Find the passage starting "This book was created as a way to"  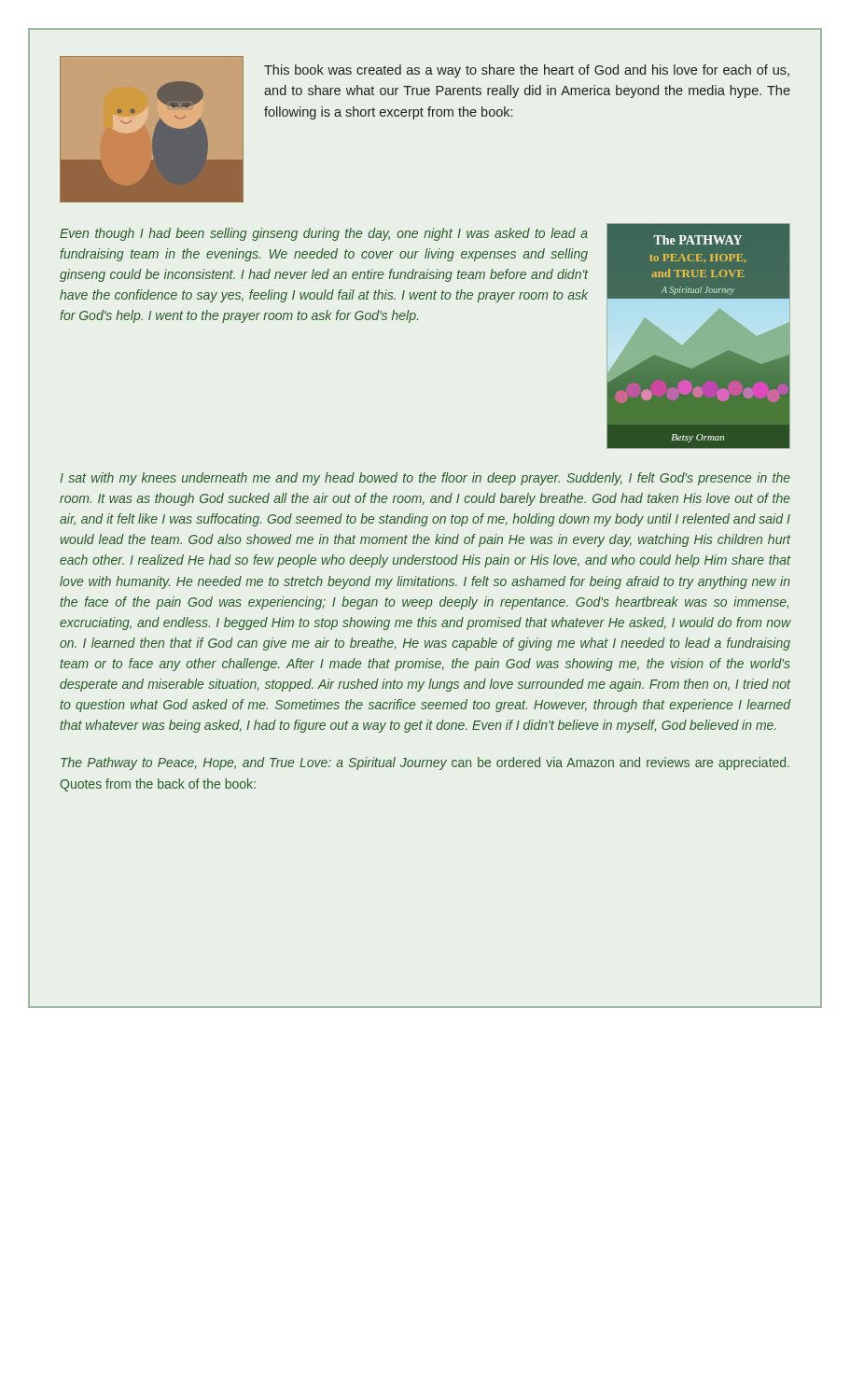(x=527, y=91)
